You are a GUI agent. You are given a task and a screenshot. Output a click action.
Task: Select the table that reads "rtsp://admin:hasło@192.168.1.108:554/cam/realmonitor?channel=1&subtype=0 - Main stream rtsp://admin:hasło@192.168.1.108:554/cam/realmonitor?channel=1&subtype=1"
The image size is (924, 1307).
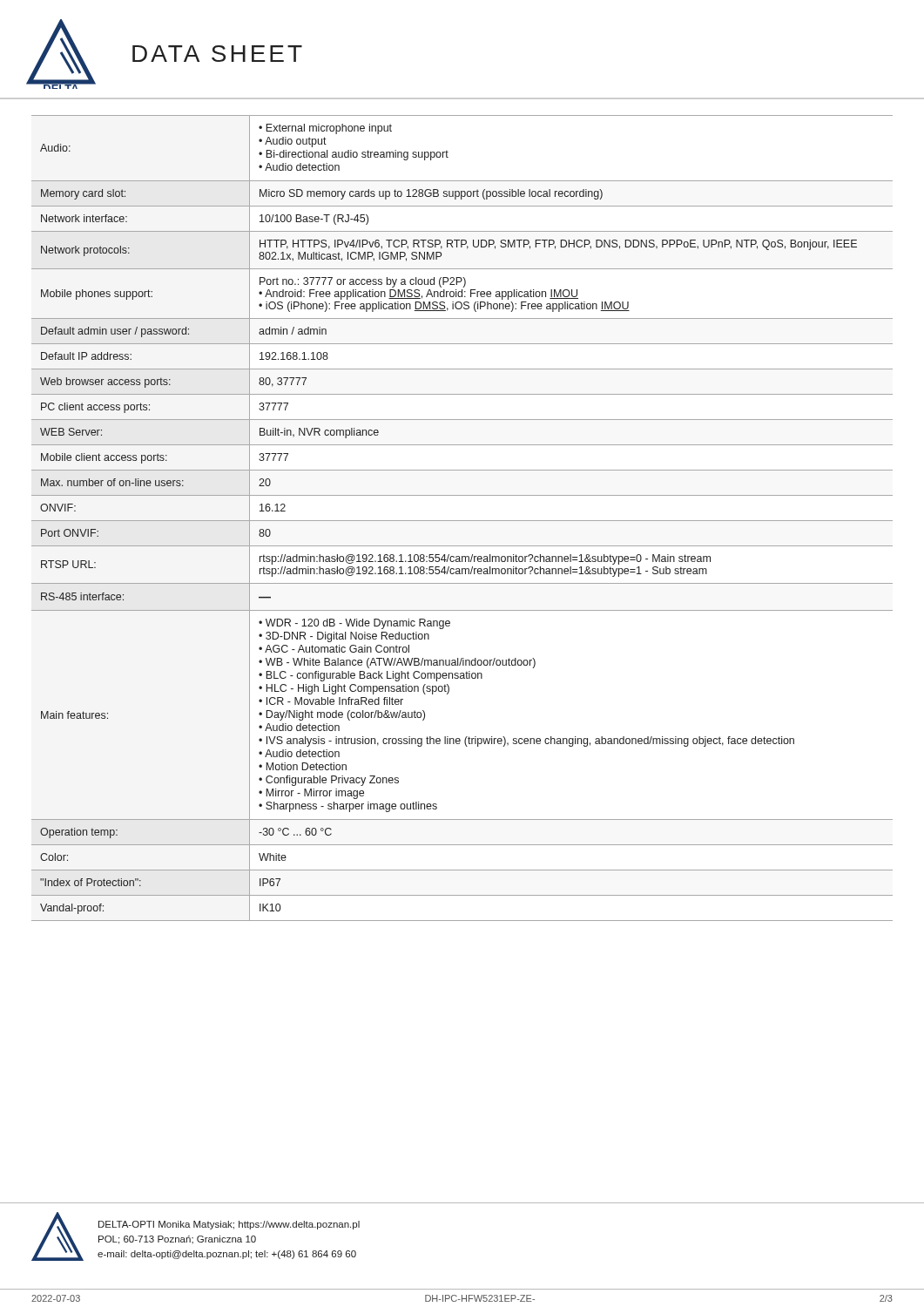(x=462, y=518)
